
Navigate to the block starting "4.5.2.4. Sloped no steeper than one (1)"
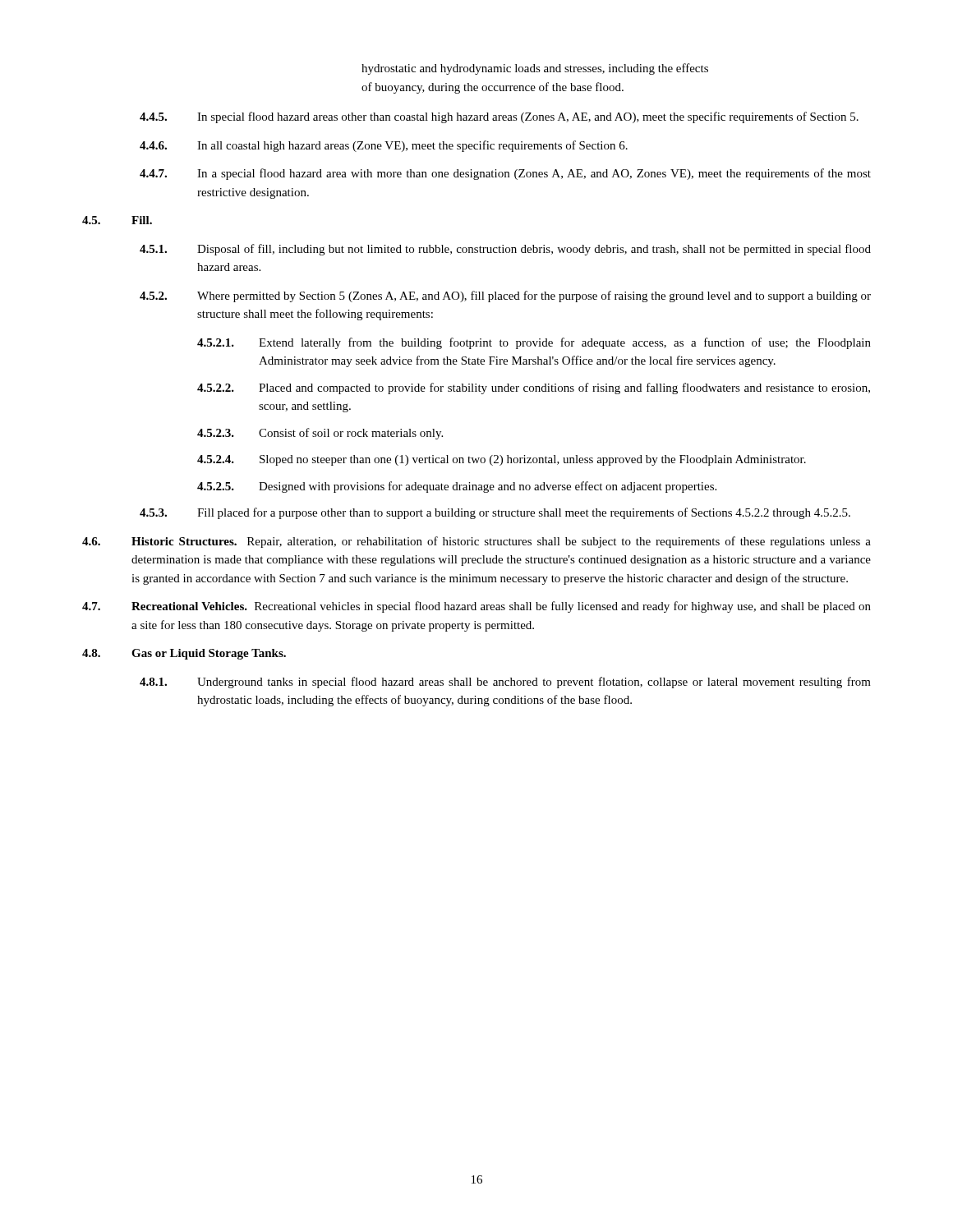(x=534, y=459)
